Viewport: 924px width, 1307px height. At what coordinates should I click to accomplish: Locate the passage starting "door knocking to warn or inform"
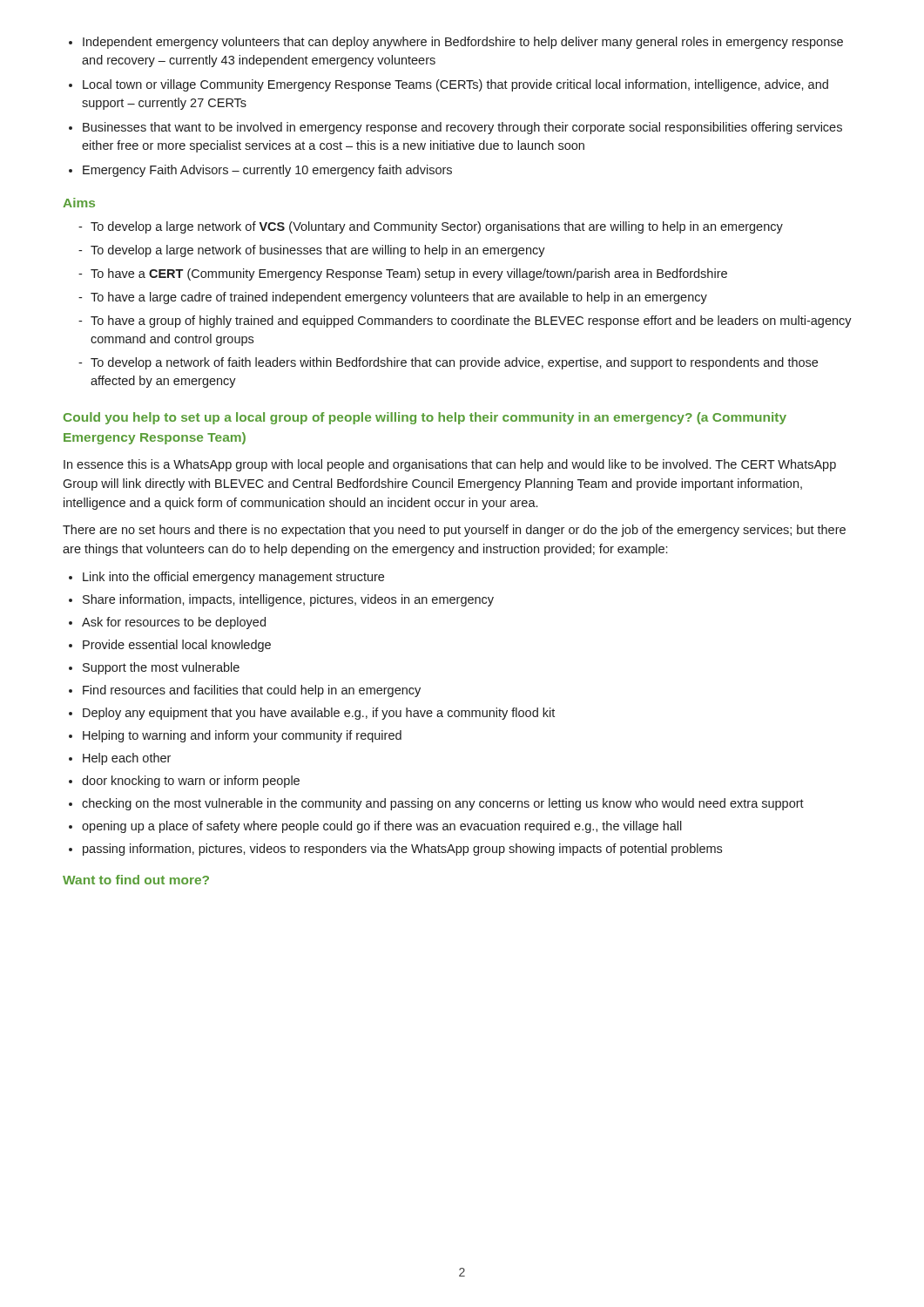191,781
